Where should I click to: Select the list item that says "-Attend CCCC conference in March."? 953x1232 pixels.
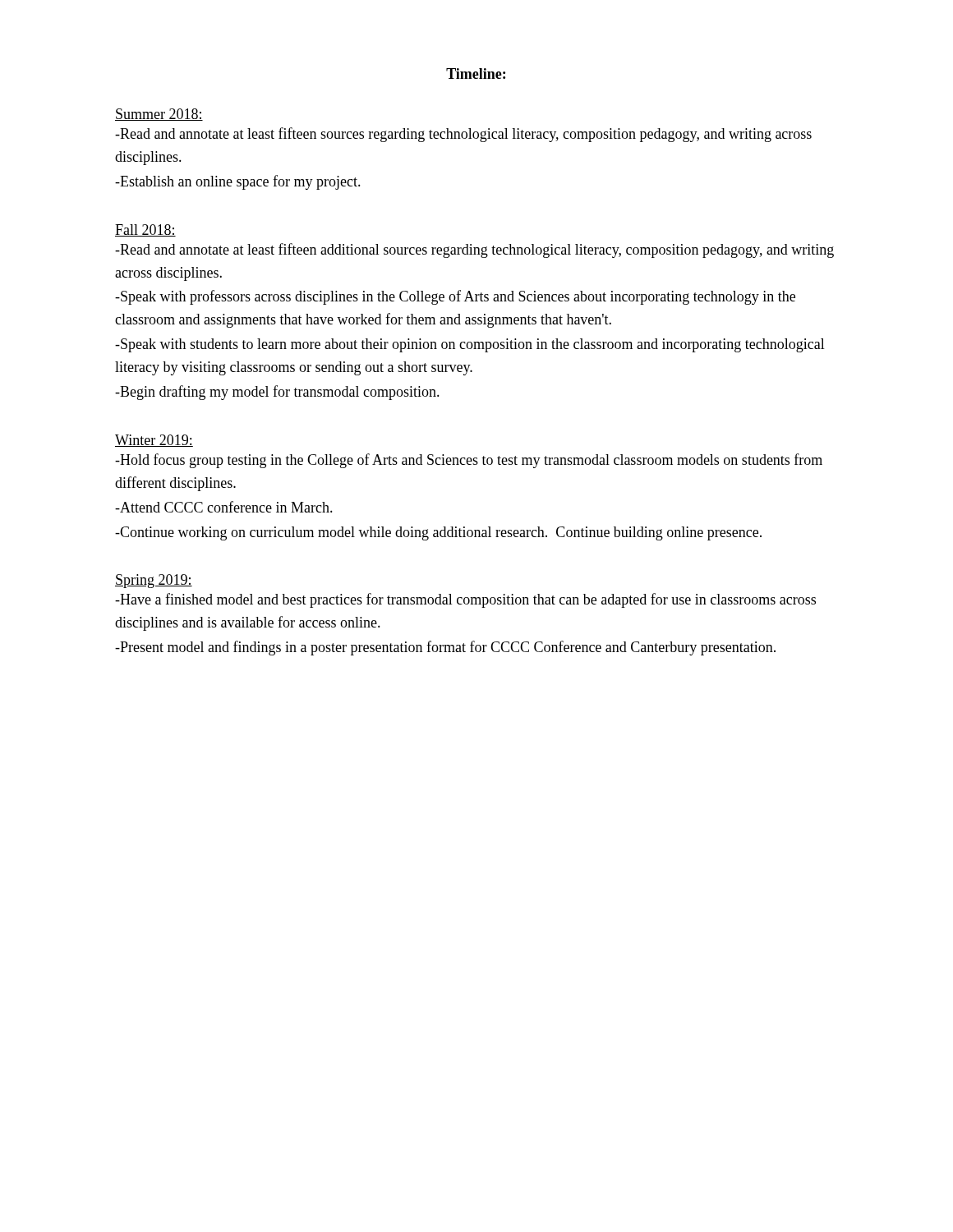pos(224,507)
